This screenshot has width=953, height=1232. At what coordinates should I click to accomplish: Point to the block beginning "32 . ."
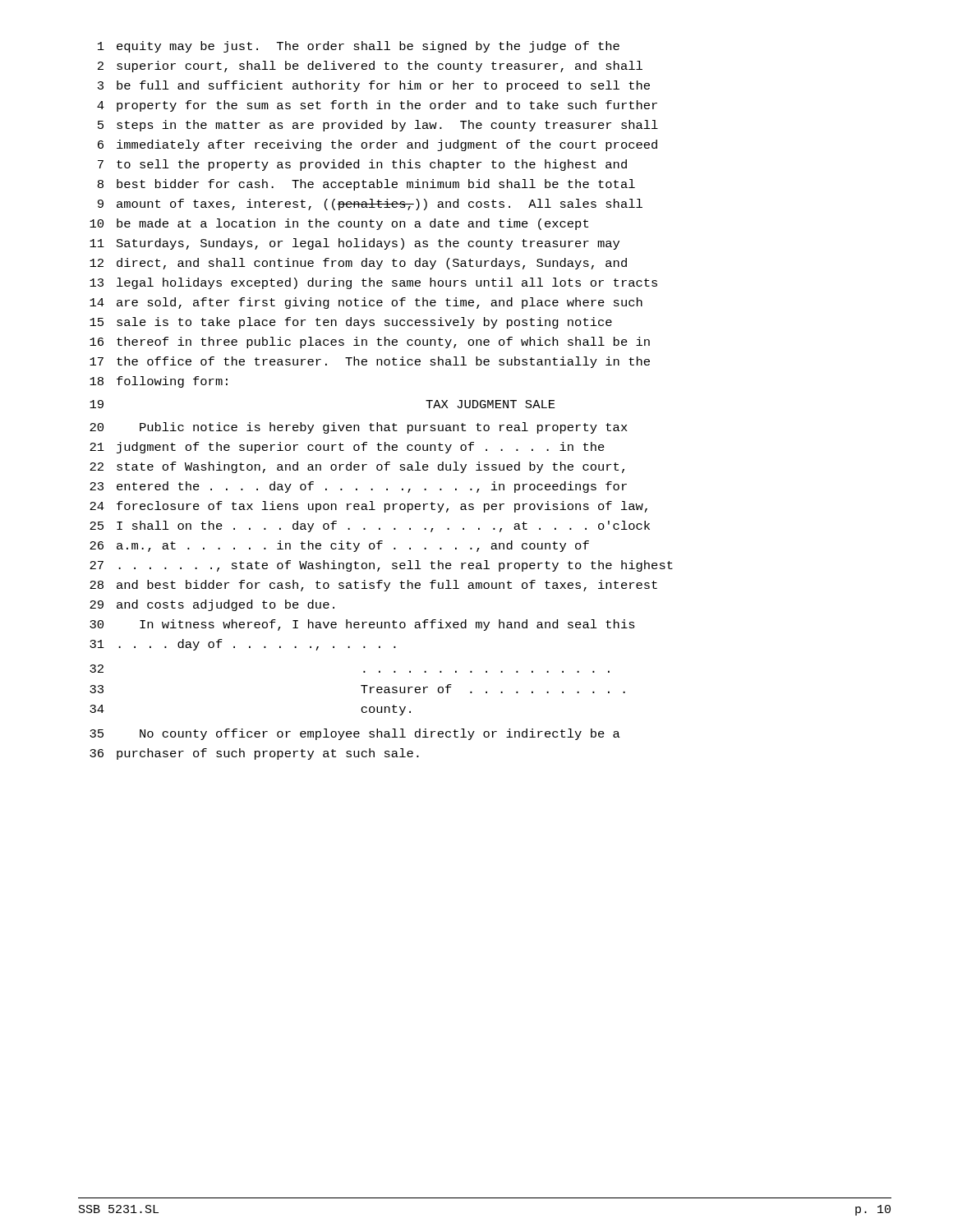(485, 690)
